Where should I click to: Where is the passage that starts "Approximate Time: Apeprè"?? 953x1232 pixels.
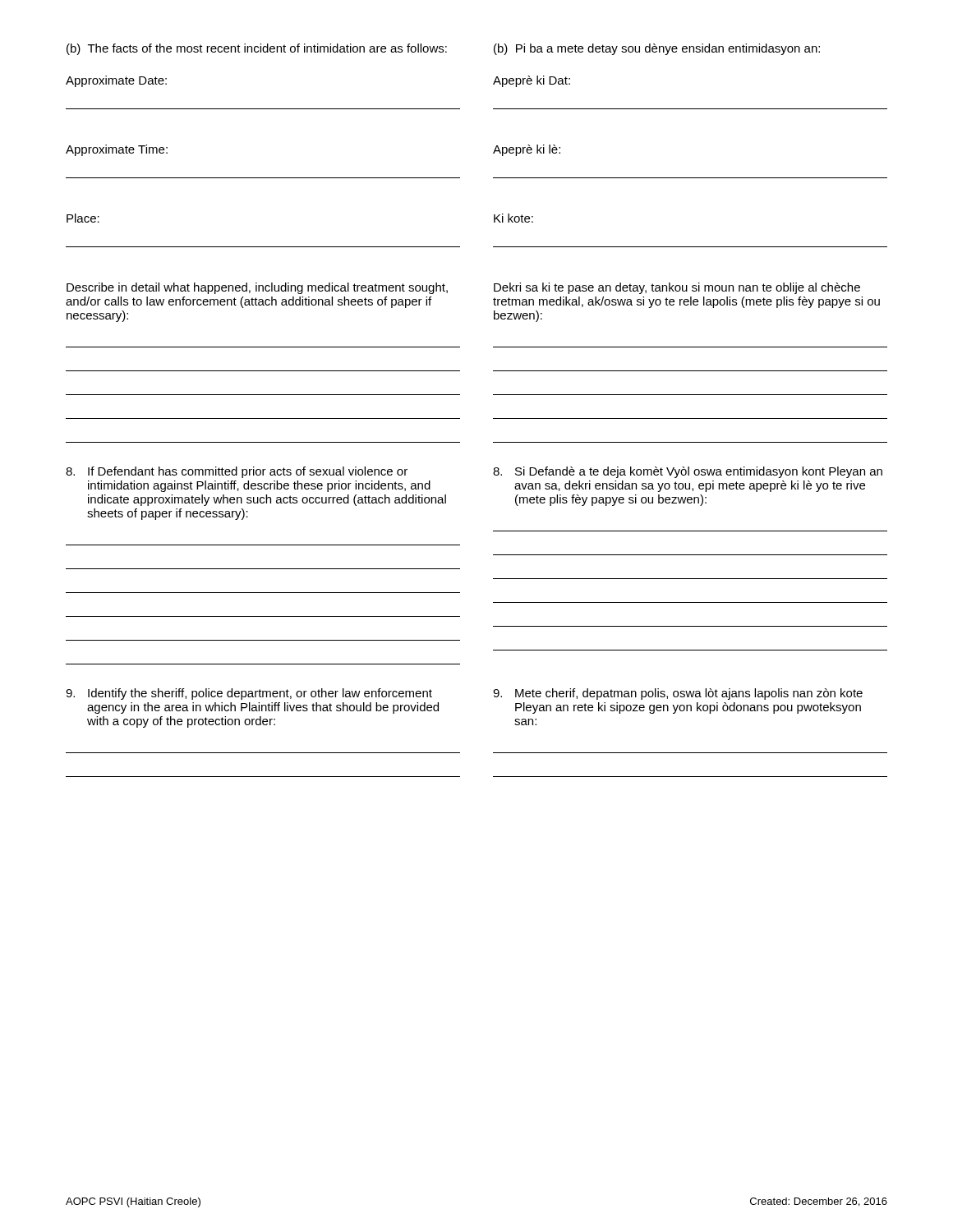[112, 150]
